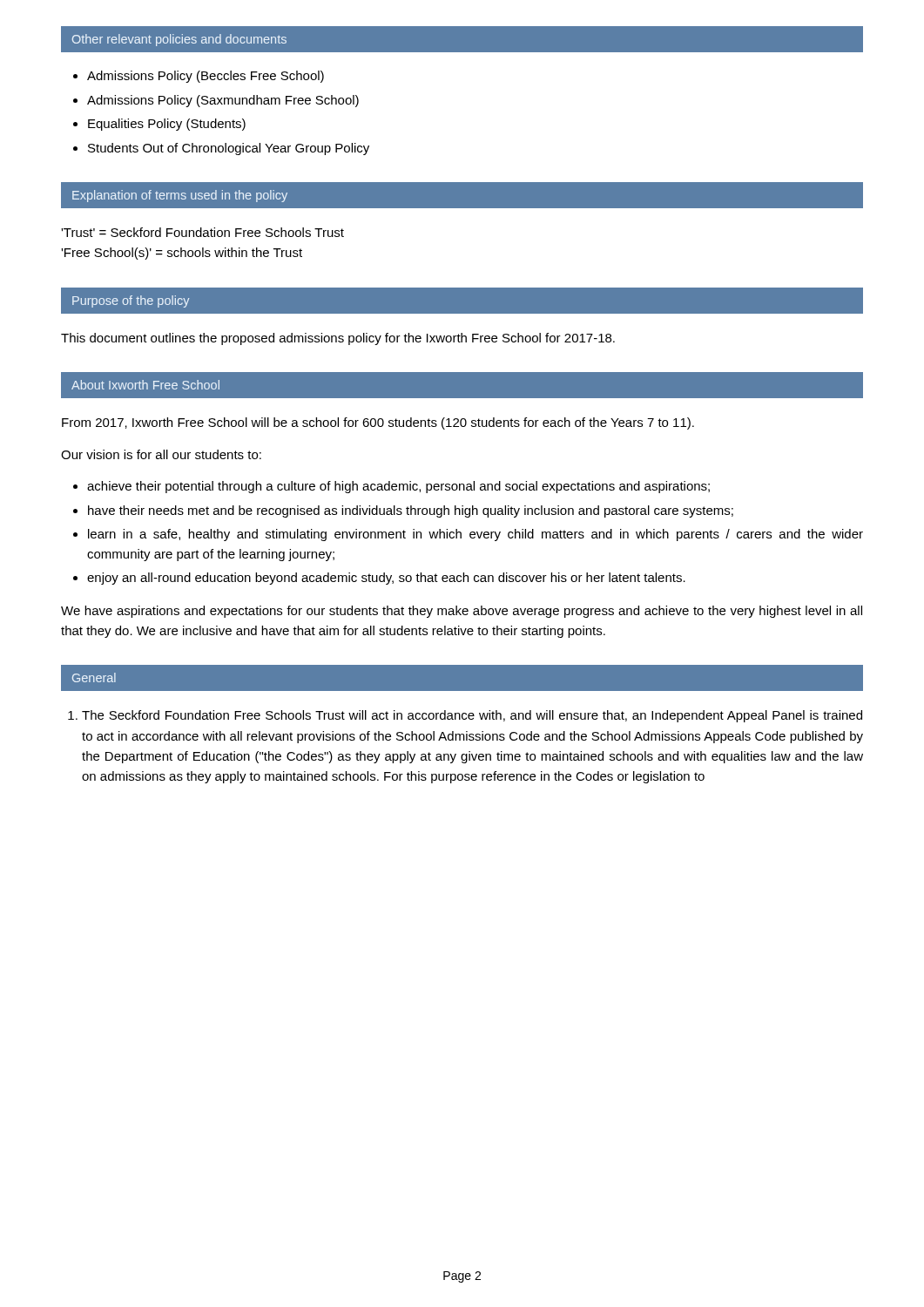Find the block on this page that starts "enjoy an all-round education beyond academic study,"
Image resolution: width=924 pixels, height=1307 pixels.
tap(387, 577)
